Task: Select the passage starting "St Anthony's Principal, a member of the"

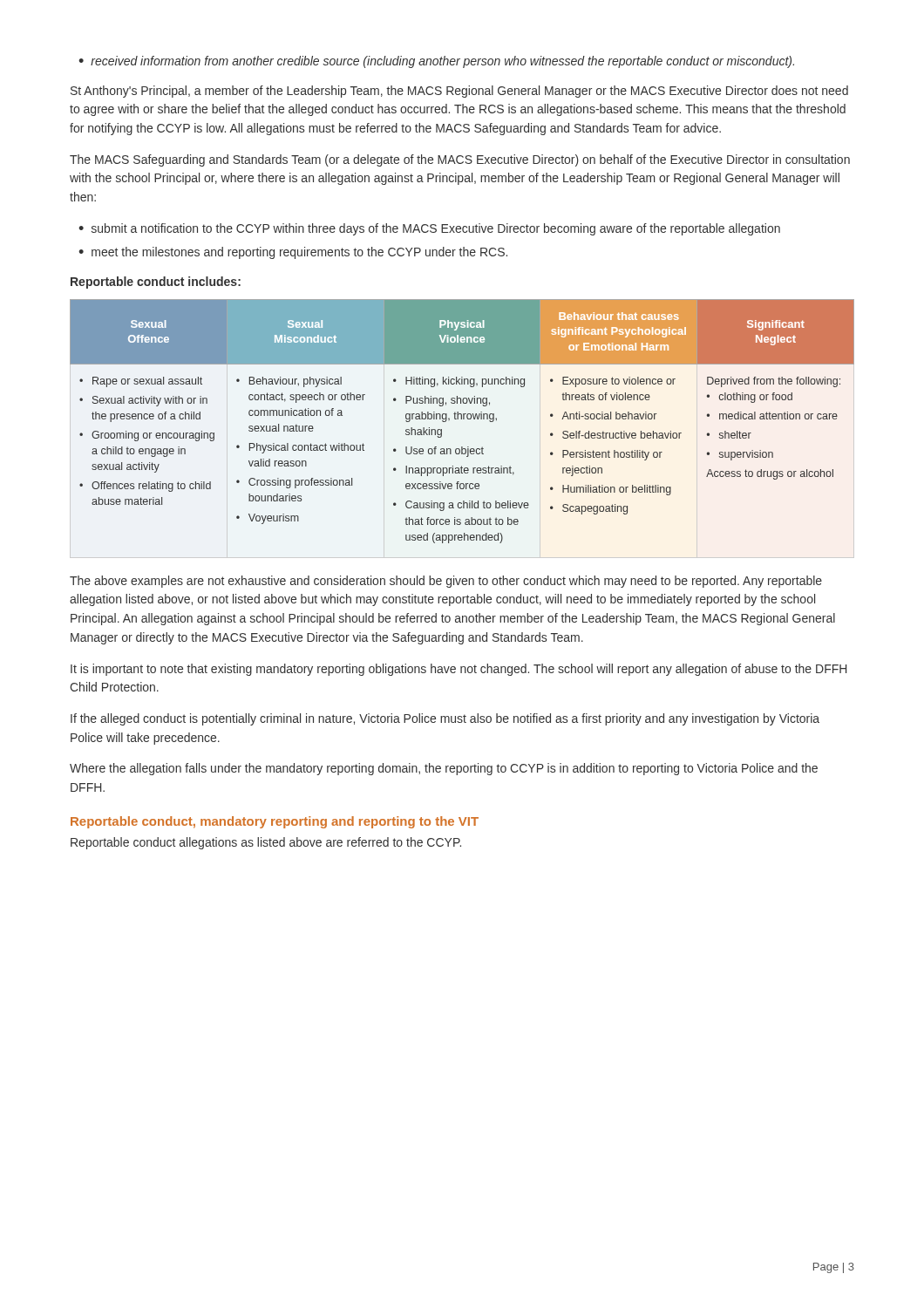Action: point(459,109)
